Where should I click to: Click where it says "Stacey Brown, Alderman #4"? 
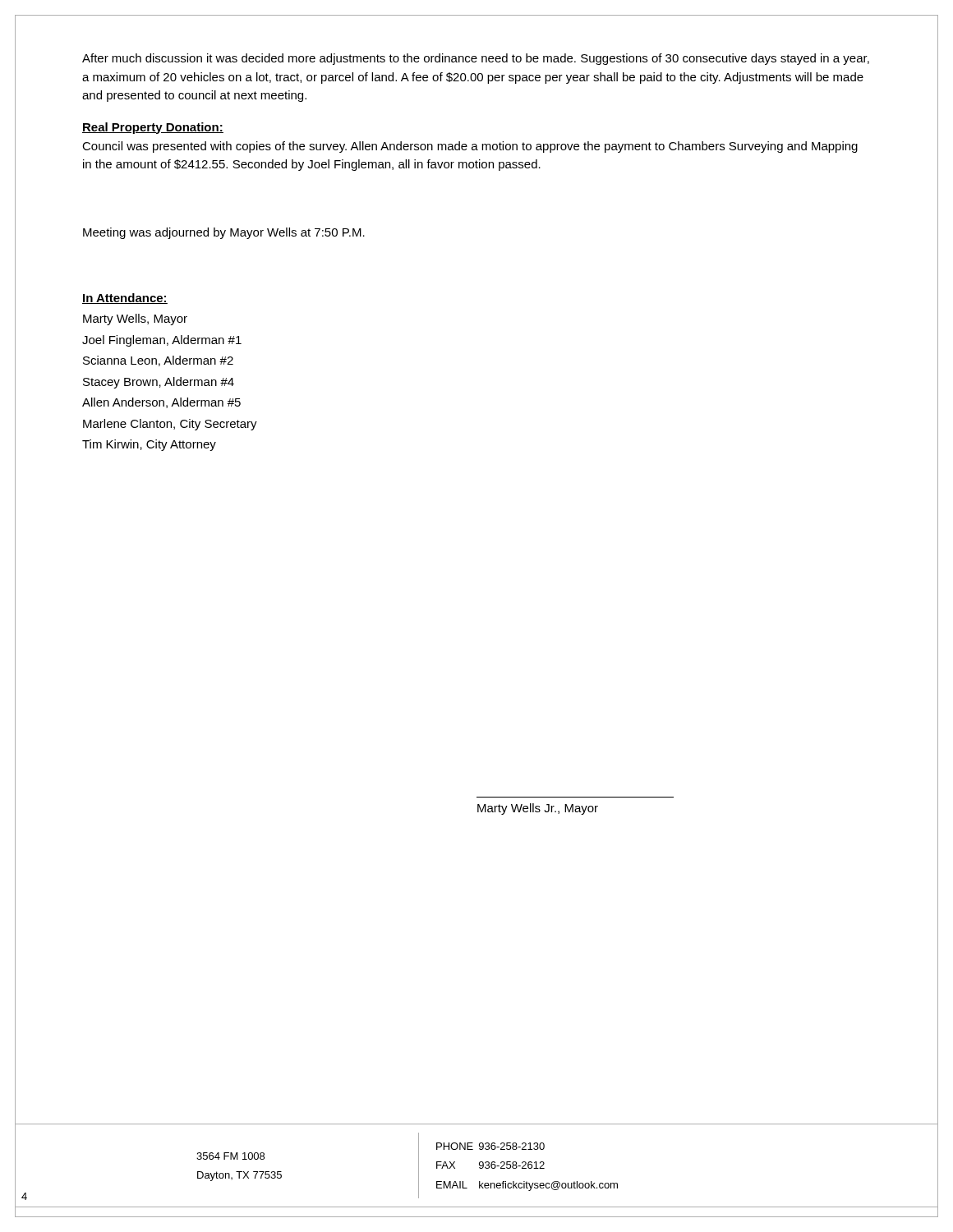pos(158,381)
